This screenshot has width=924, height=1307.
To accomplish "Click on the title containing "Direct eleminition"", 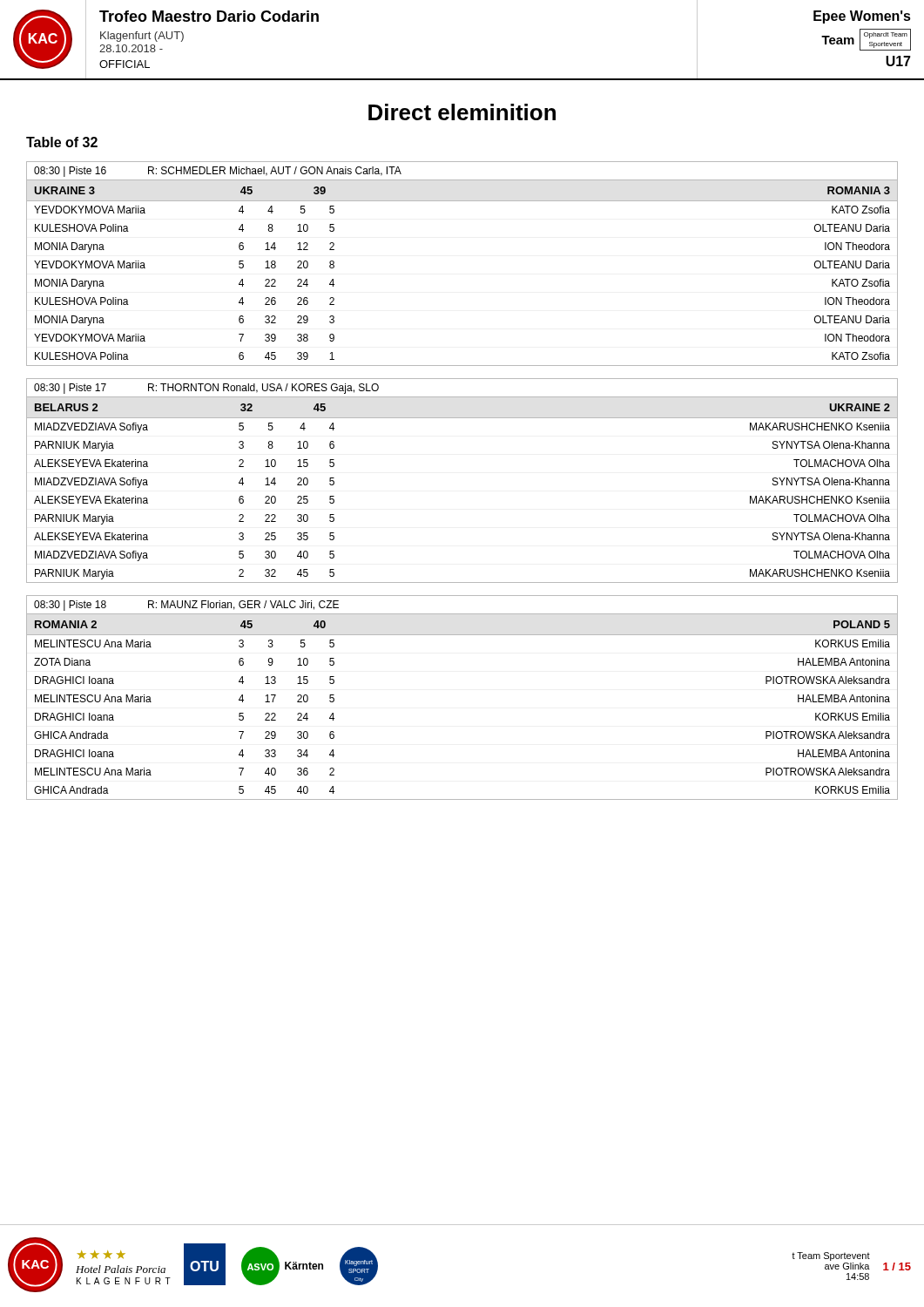I will (x=462, y=112).
